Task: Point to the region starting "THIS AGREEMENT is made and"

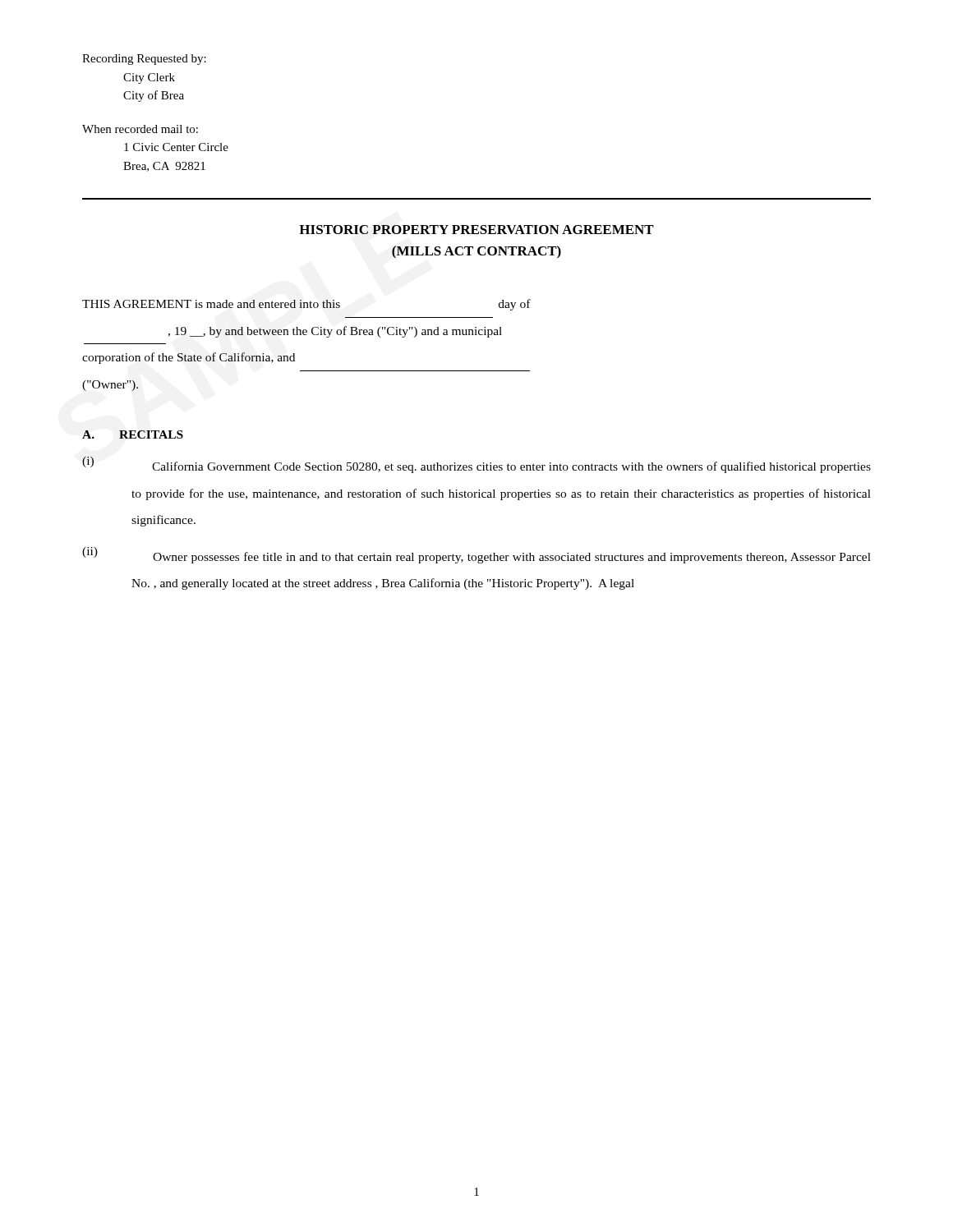Action: (306, 307)
